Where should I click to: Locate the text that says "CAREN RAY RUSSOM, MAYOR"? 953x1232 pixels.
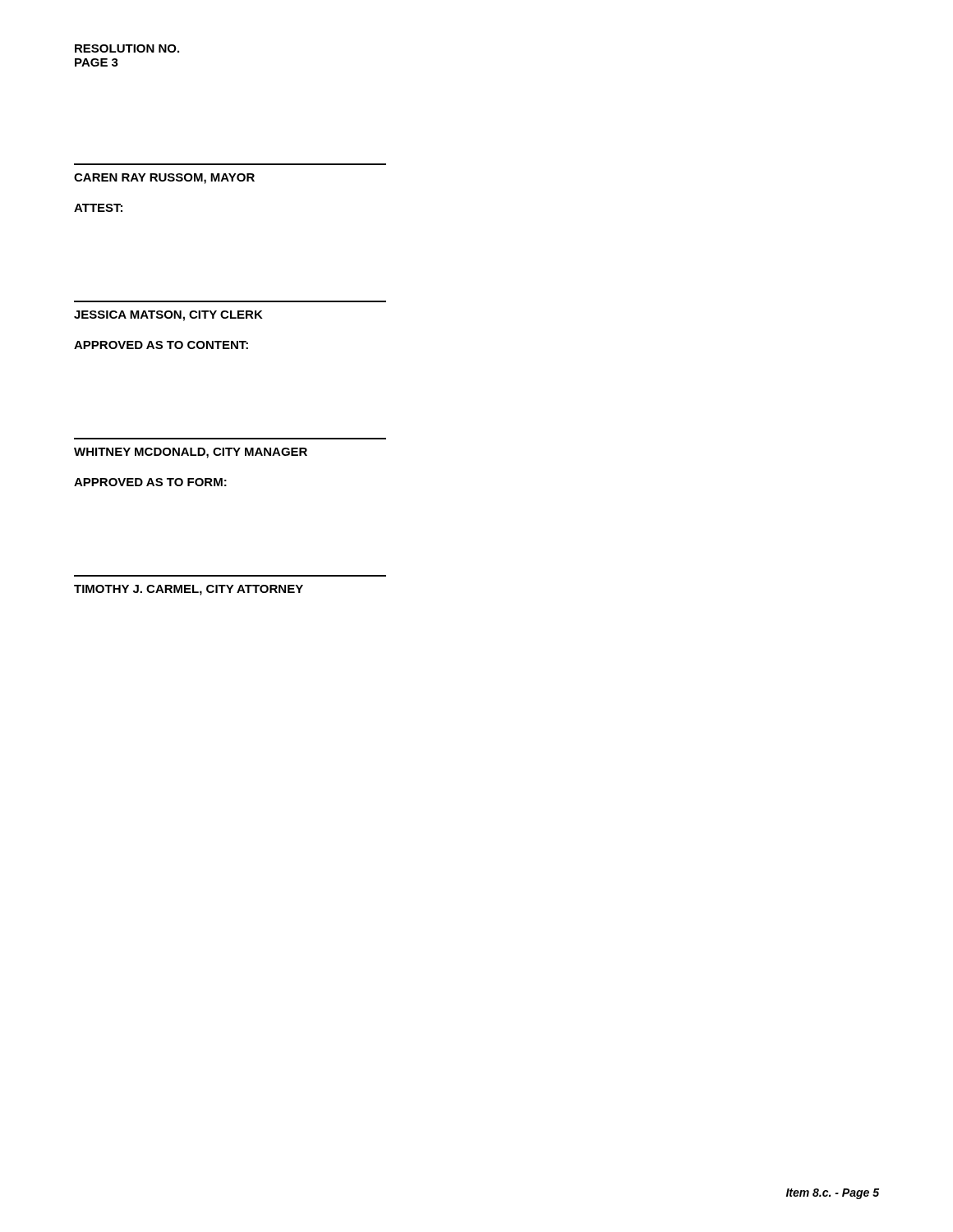click(x=164, y=179)
